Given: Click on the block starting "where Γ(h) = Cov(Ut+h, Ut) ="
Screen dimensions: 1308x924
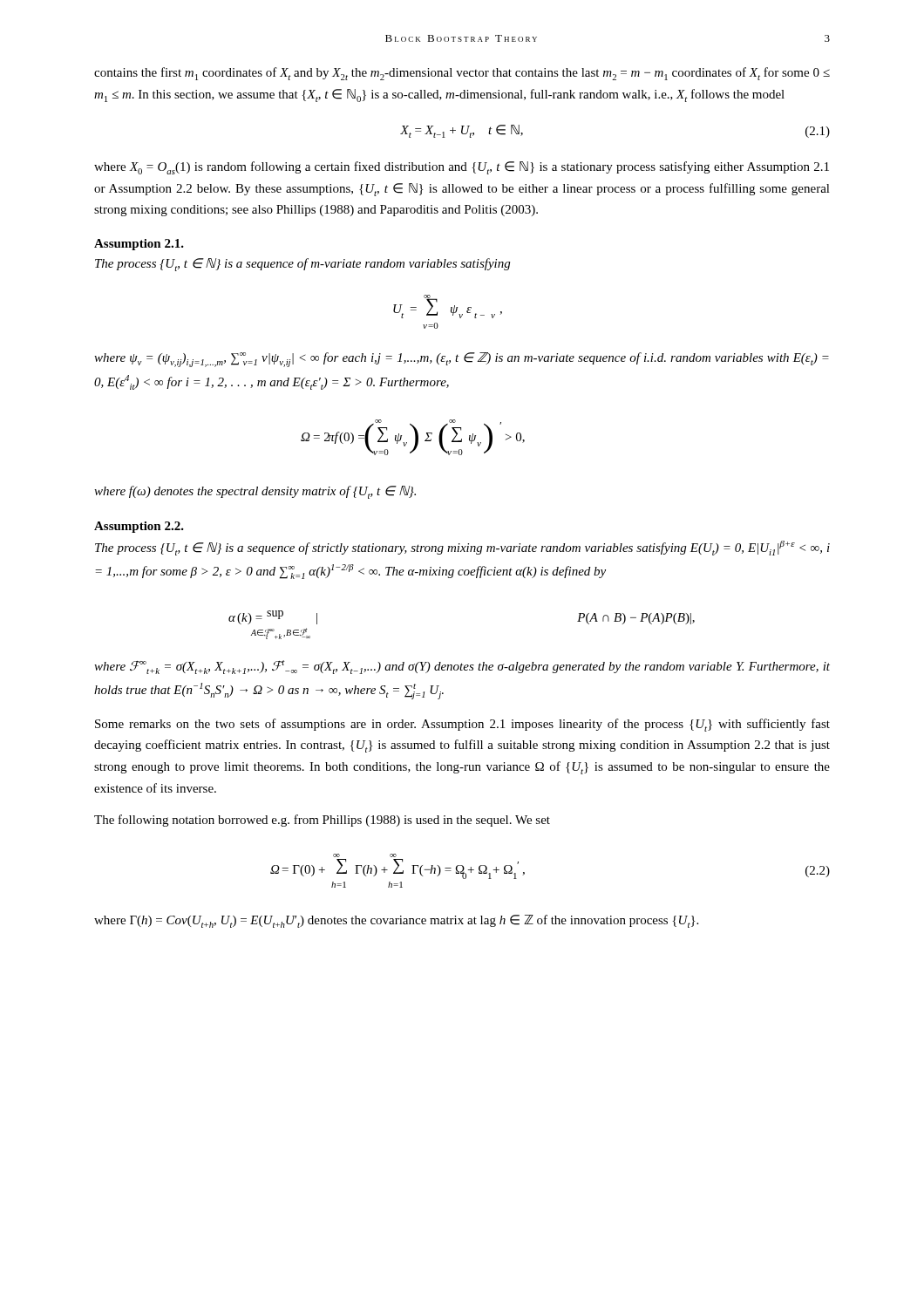Looking at the screenshot, I should (x=397, y=922).
